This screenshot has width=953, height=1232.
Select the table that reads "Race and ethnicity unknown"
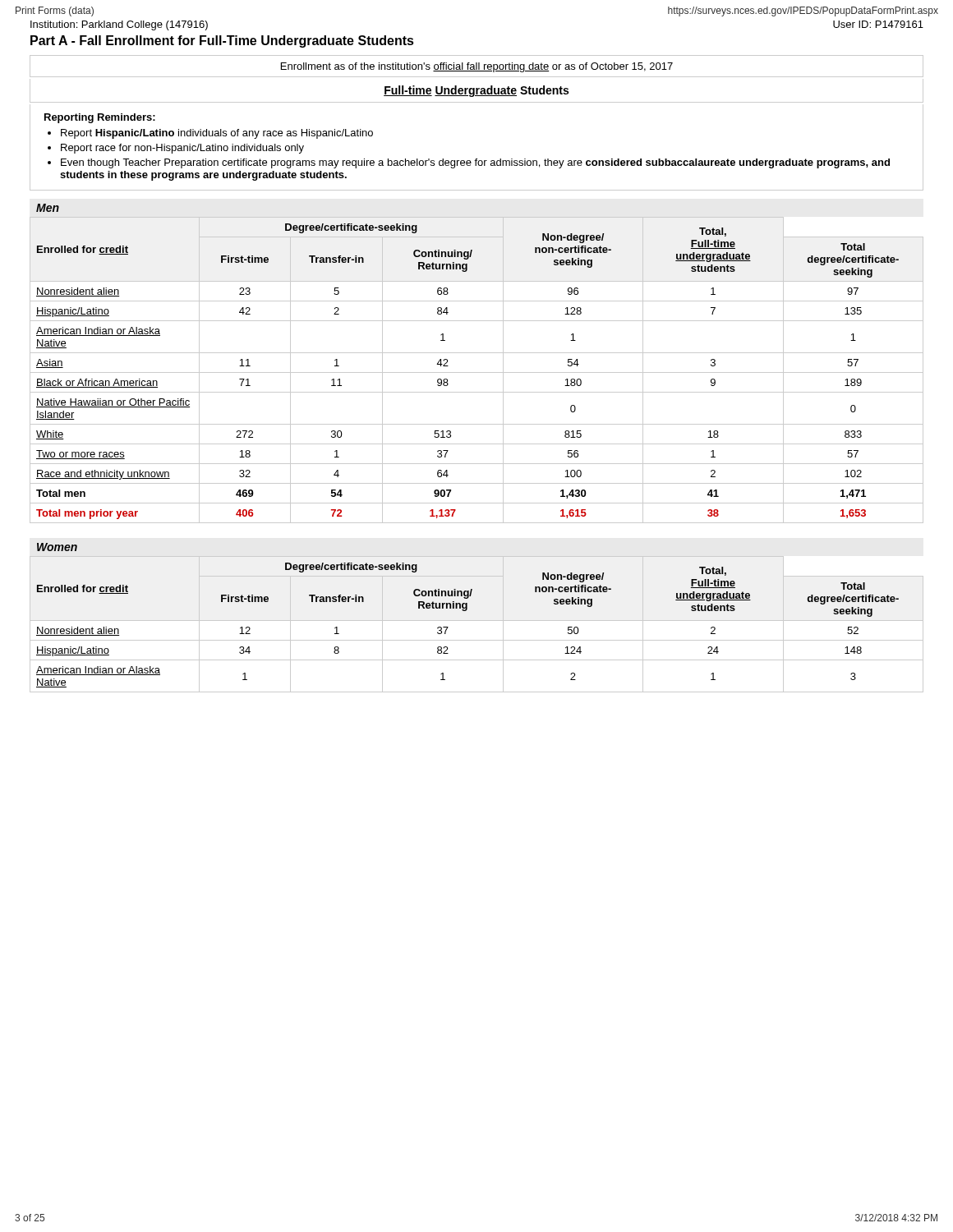(x=476, y=370)
